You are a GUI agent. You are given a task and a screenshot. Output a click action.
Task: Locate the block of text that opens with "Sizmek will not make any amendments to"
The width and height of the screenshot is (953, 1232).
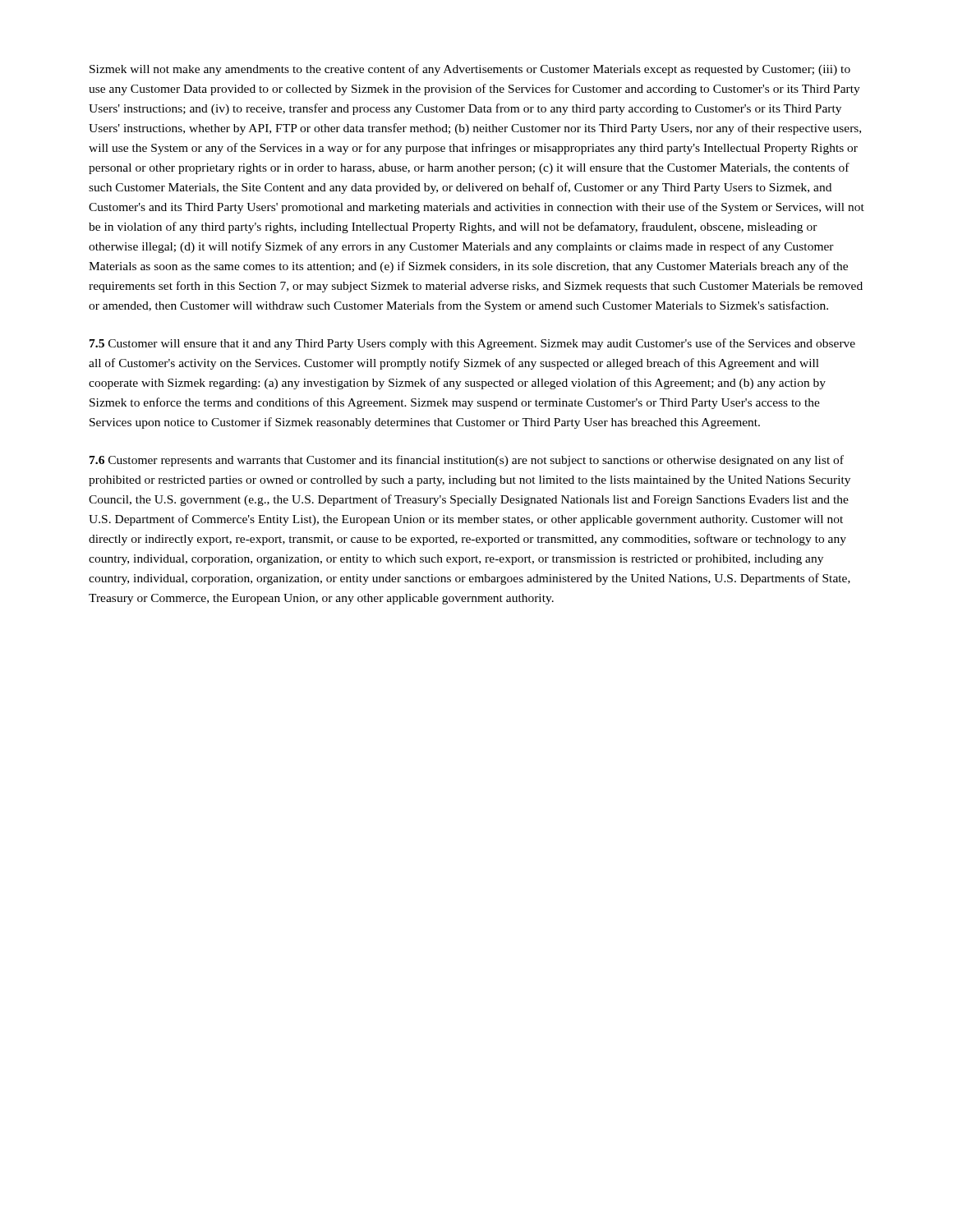(476, 187)
